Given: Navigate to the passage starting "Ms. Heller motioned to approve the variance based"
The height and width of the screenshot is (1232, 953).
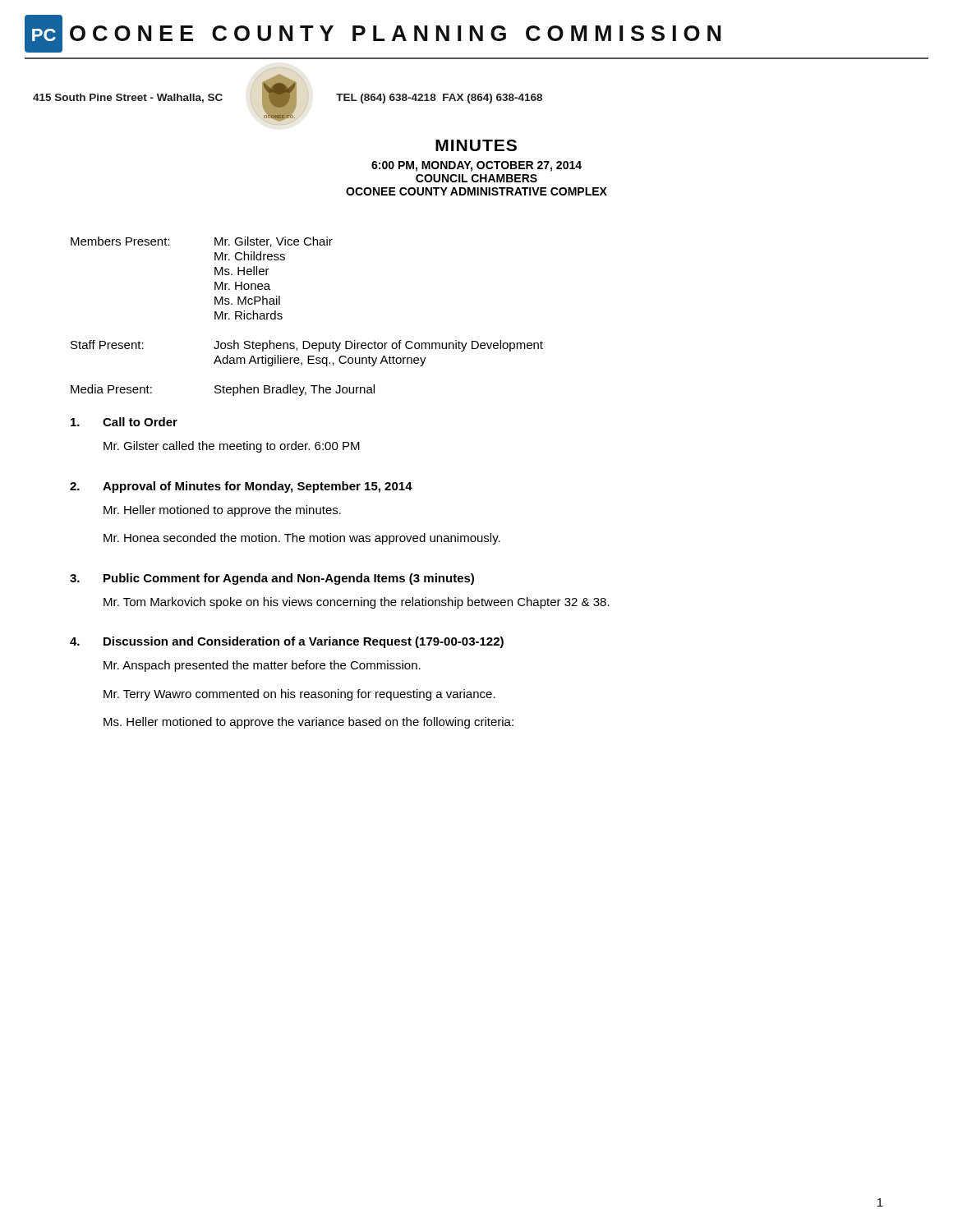Looking at the screenshot, I should click(x=309, y=722).
